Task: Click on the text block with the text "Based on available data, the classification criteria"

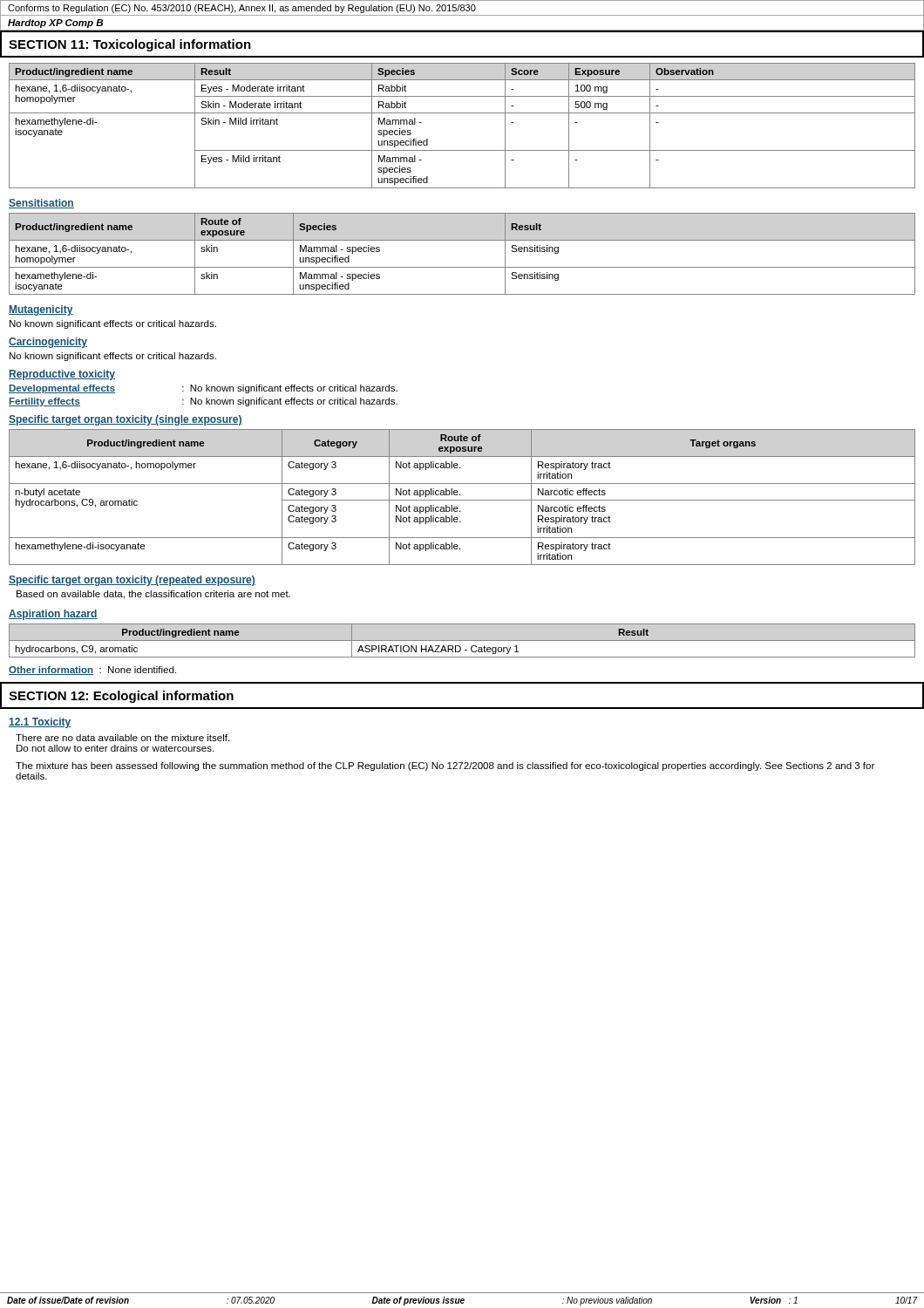Action: coord(153,594)
